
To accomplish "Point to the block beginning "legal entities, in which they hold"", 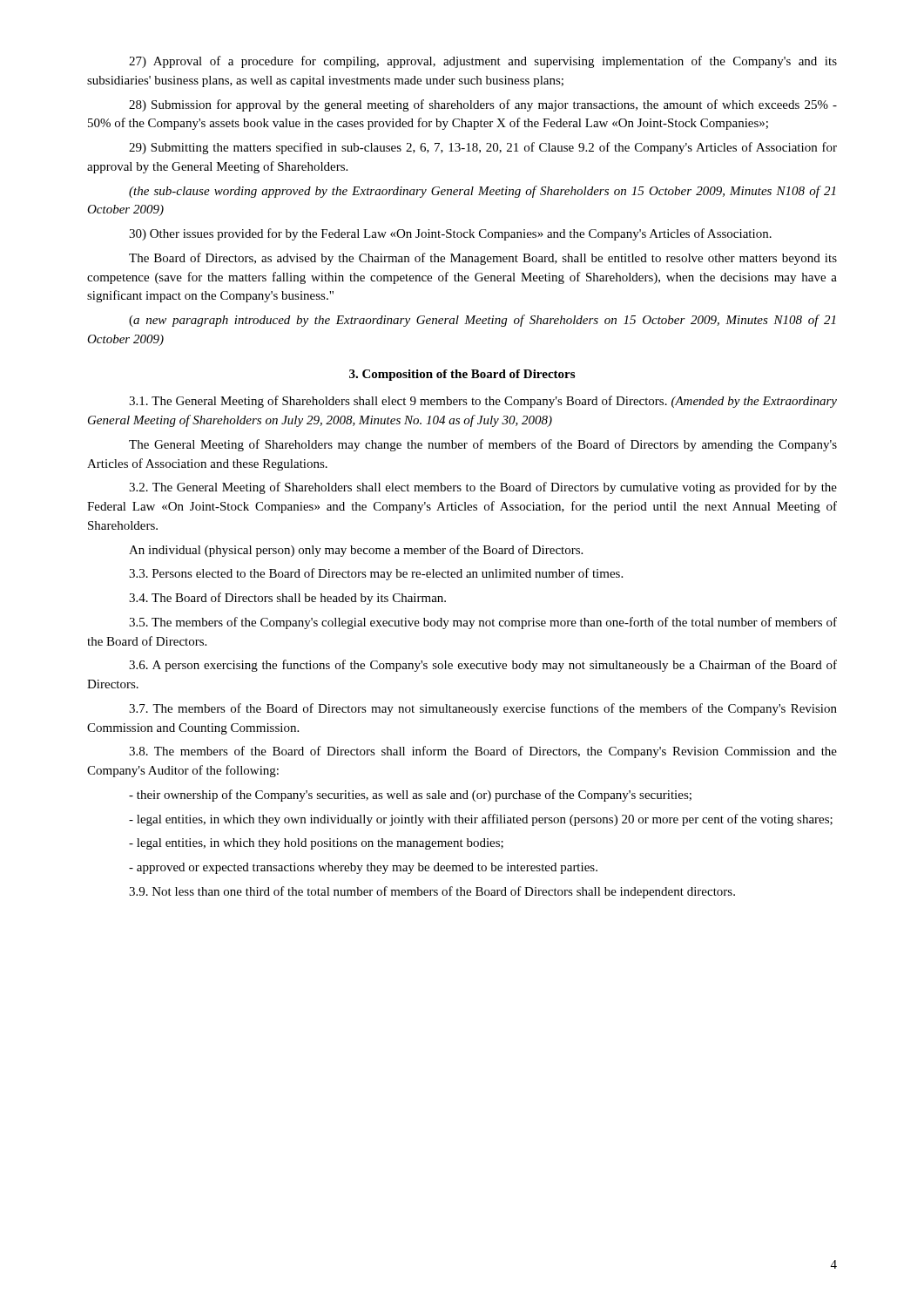I will click(316, 843).
